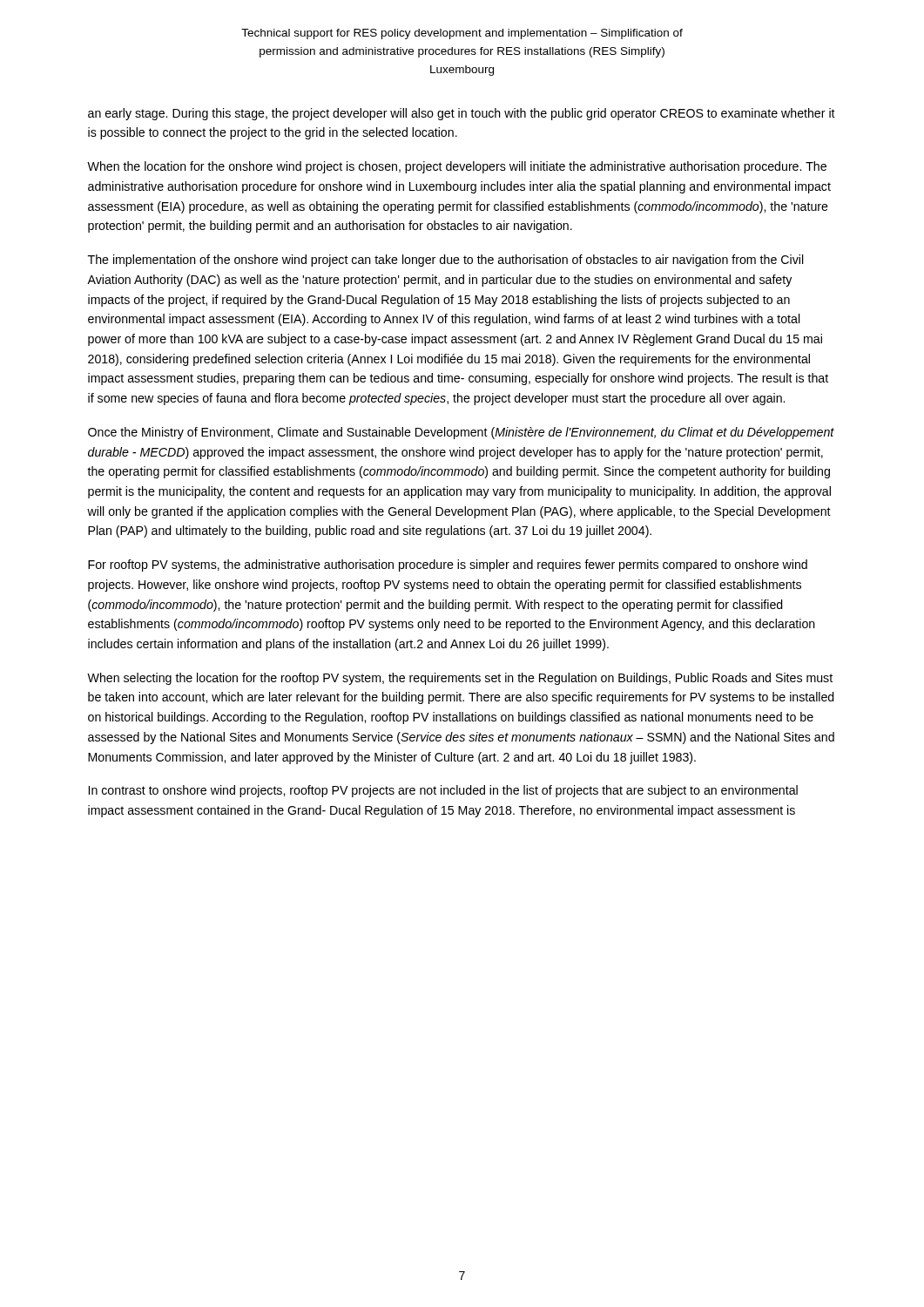924x1307 pixels.
Task: Navigate to the element starting "For rooftop PV systems, the administrative authorisation procedure"
Action: [x=451, y=604]
